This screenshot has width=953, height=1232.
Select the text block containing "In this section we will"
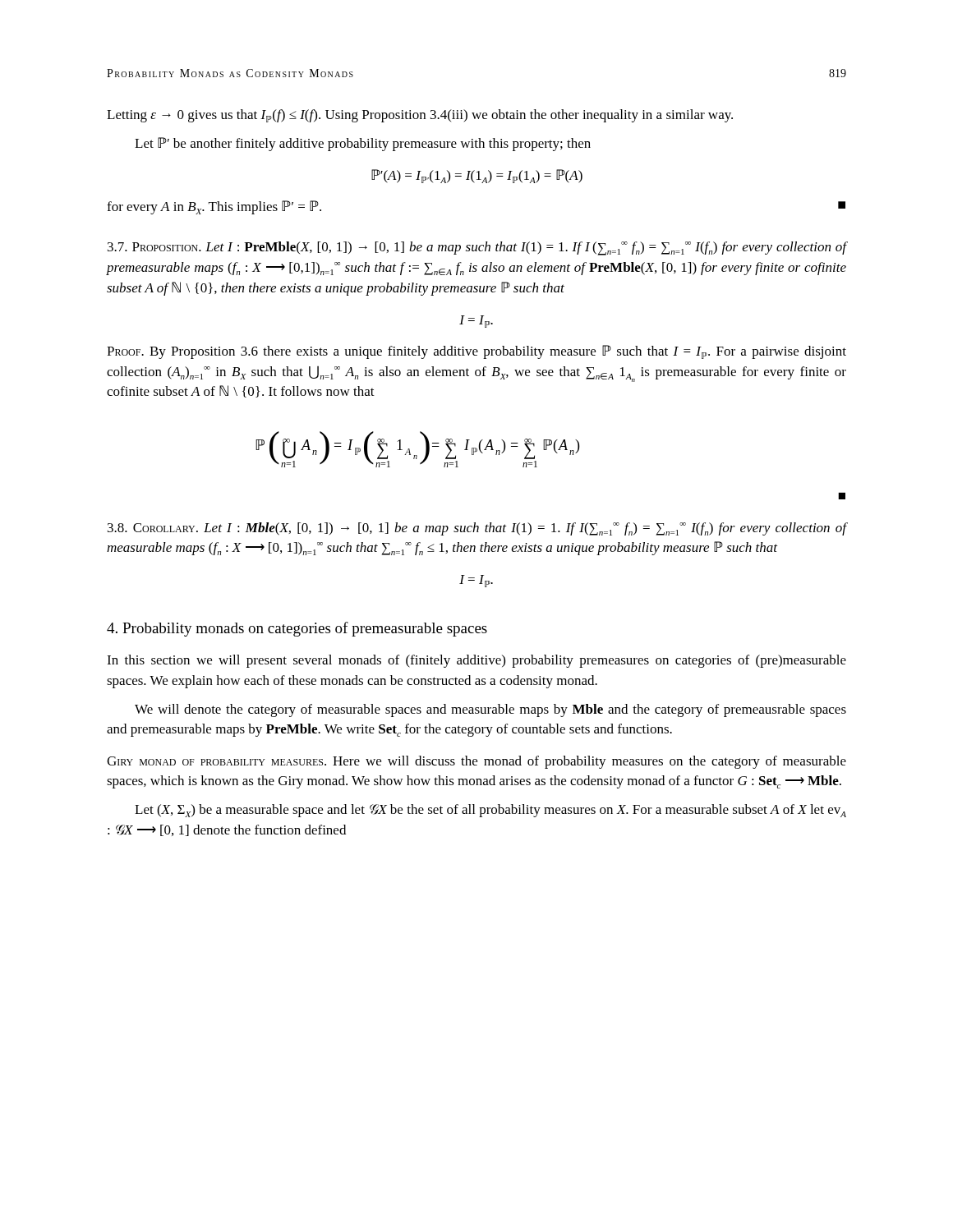(476, 671)
